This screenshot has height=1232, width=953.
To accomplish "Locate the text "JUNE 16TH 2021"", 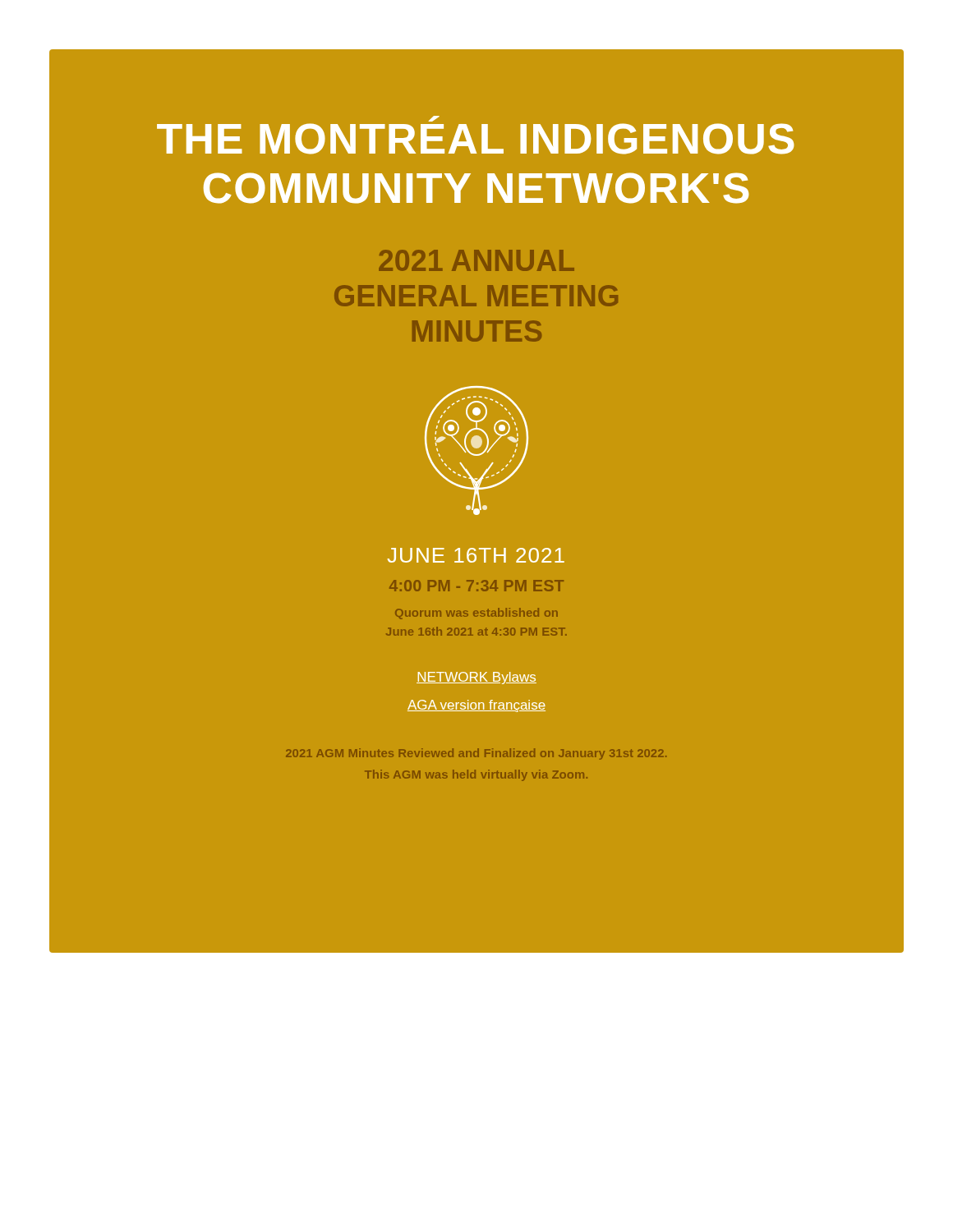I will click(476, 555).
